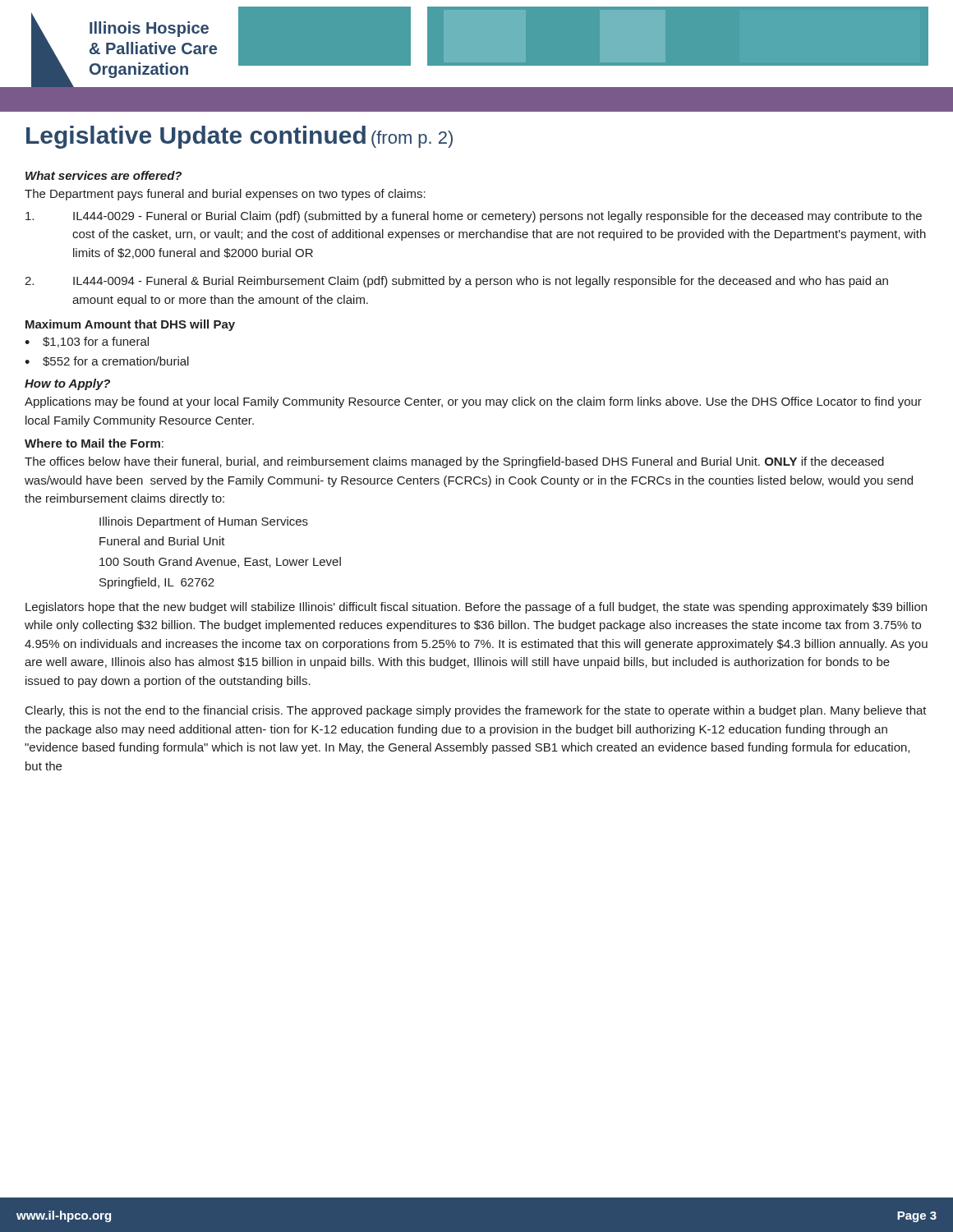This screenshot has width=953, height=1232.
Task: Locate the region starting "The Department pays funeral and burial"
Action: [225, 193]
